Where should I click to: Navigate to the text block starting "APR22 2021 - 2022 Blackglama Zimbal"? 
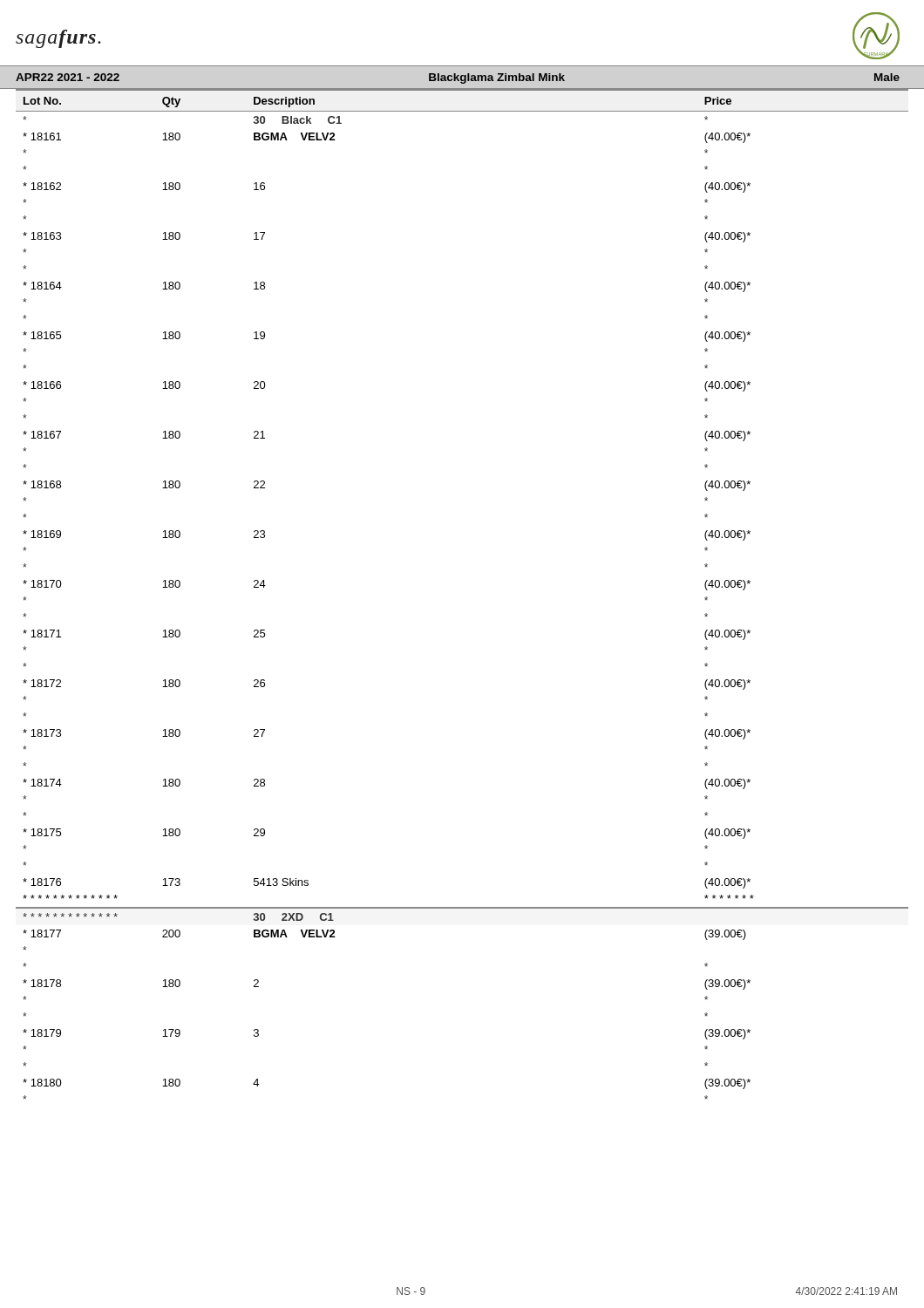pyautogui.click(x=458, y=77)
